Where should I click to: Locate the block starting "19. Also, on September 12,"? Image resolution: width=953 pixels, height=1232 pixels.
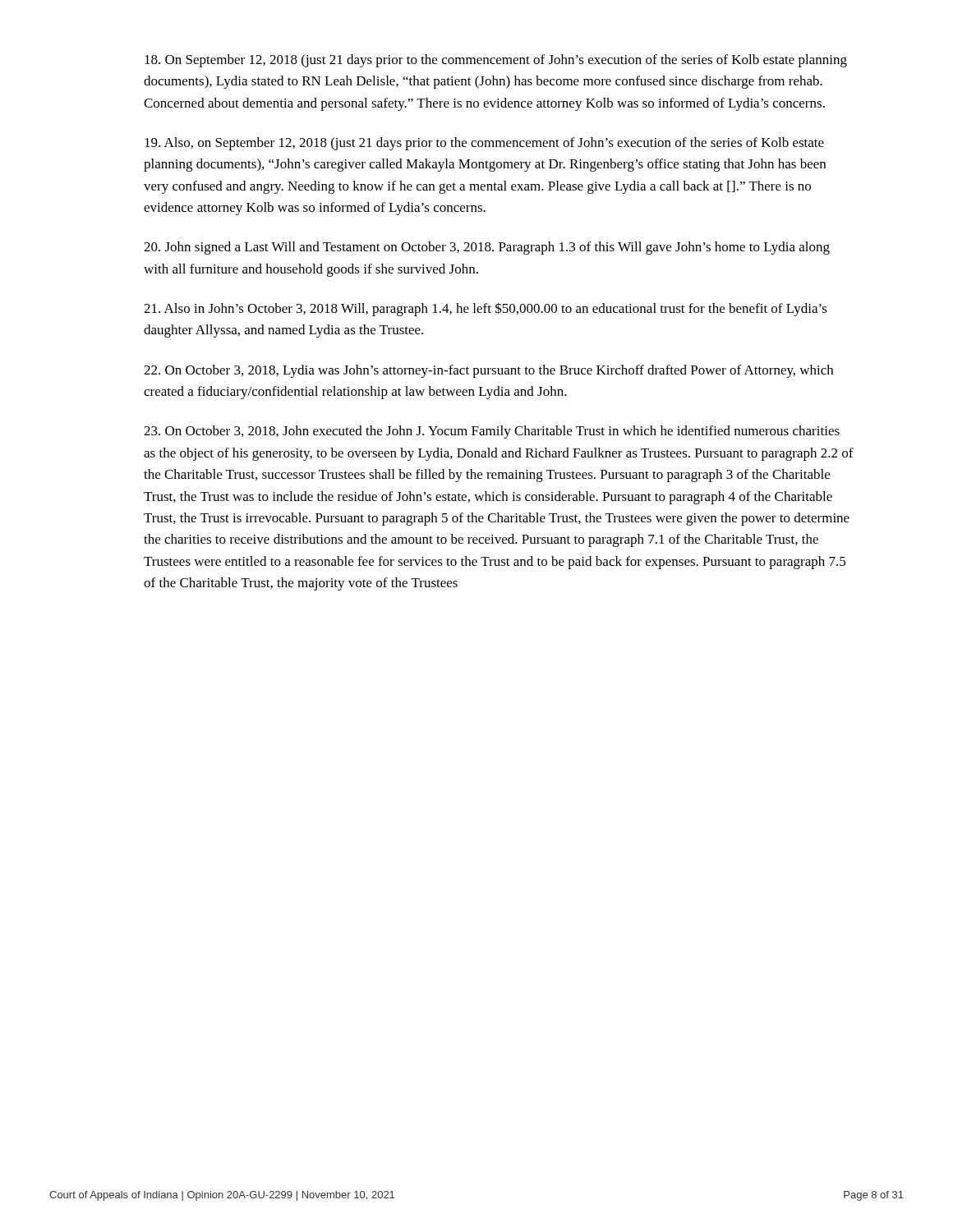(485, 175)
